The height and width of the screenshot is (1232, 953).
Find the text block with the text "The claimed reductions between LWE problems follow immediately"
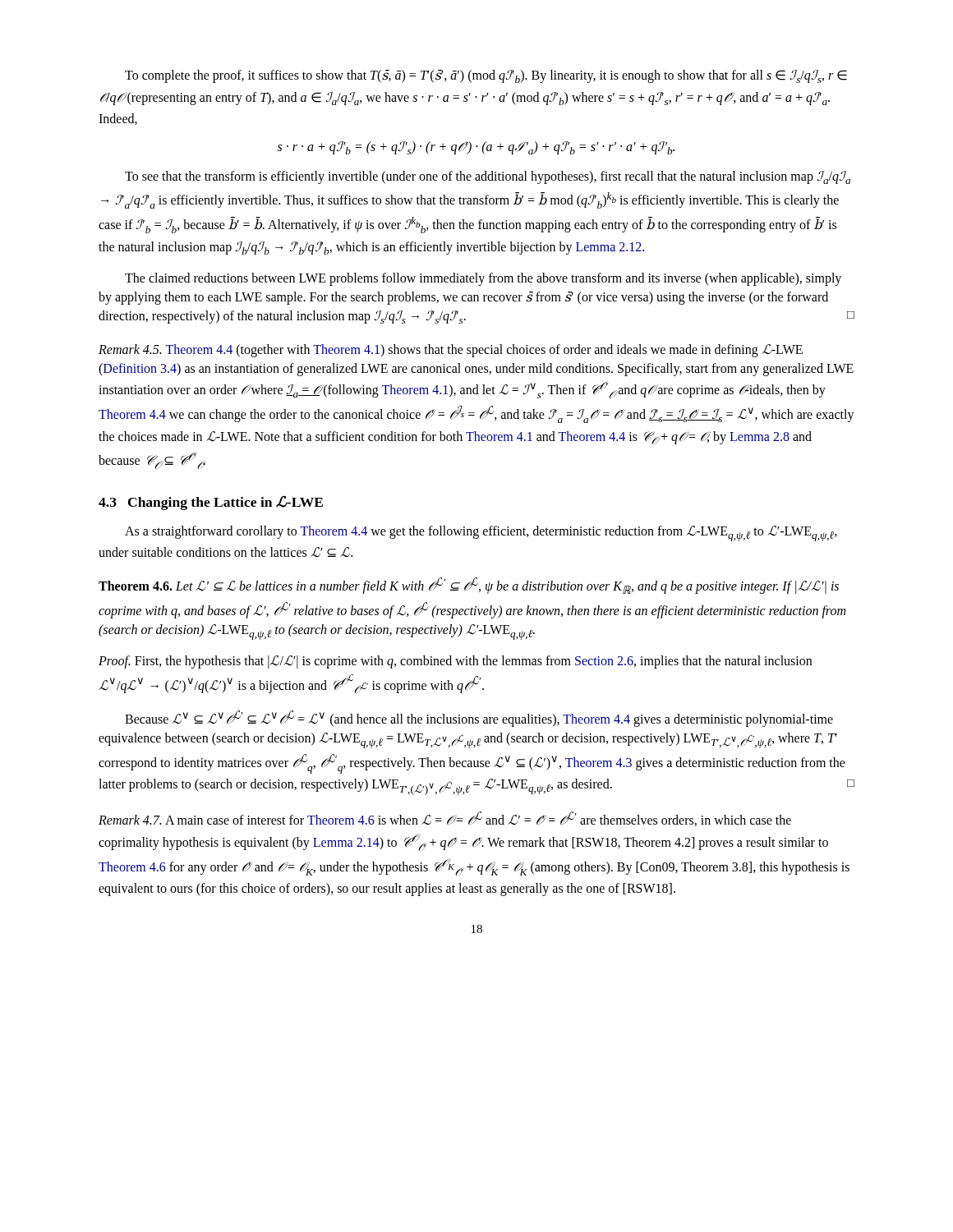pyautogui.click(x=476, y=298)
